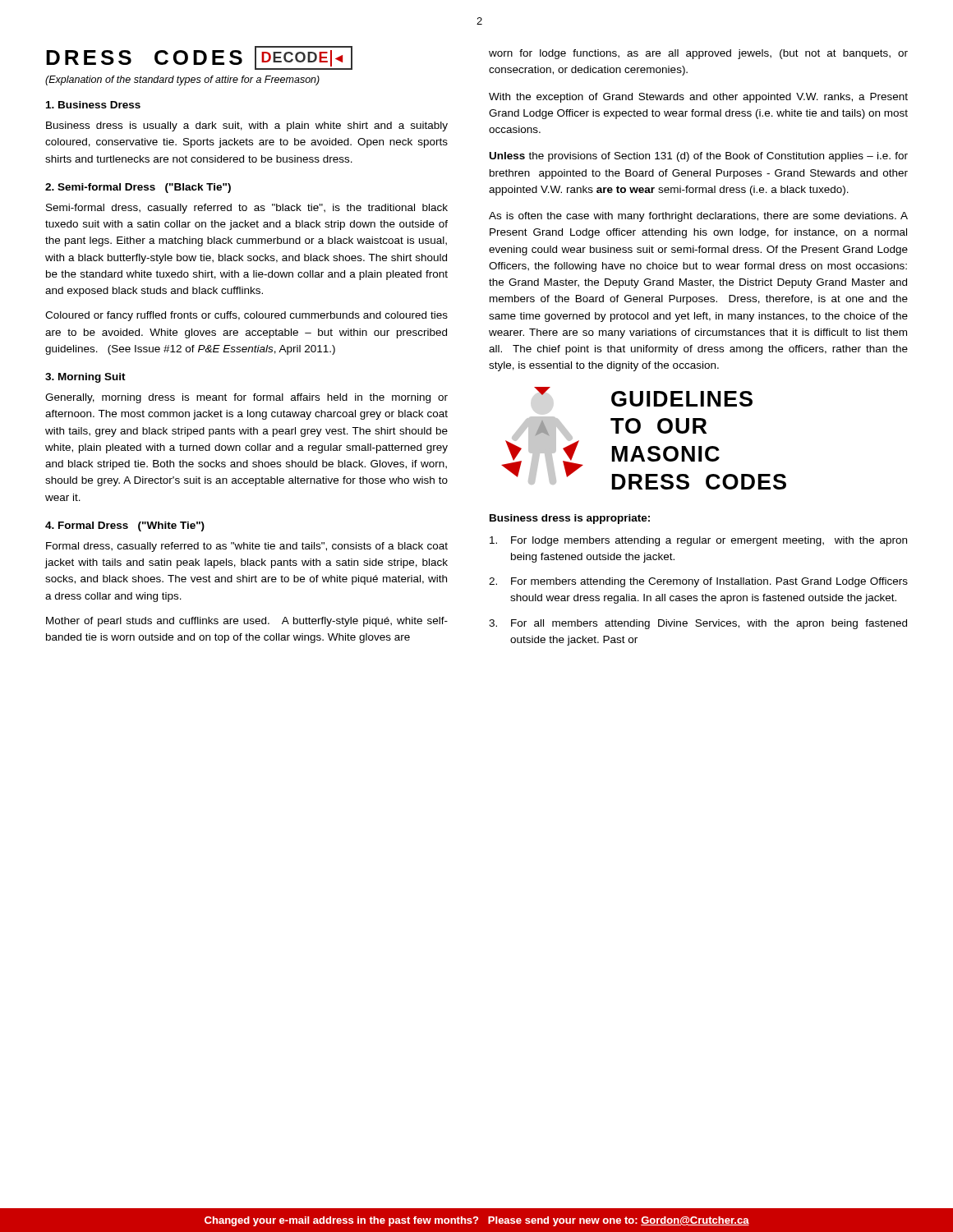953x1232 pixels.
Task: Click the passage that begins "Formal dress, casually referred to as "white"
Action: 246,570
